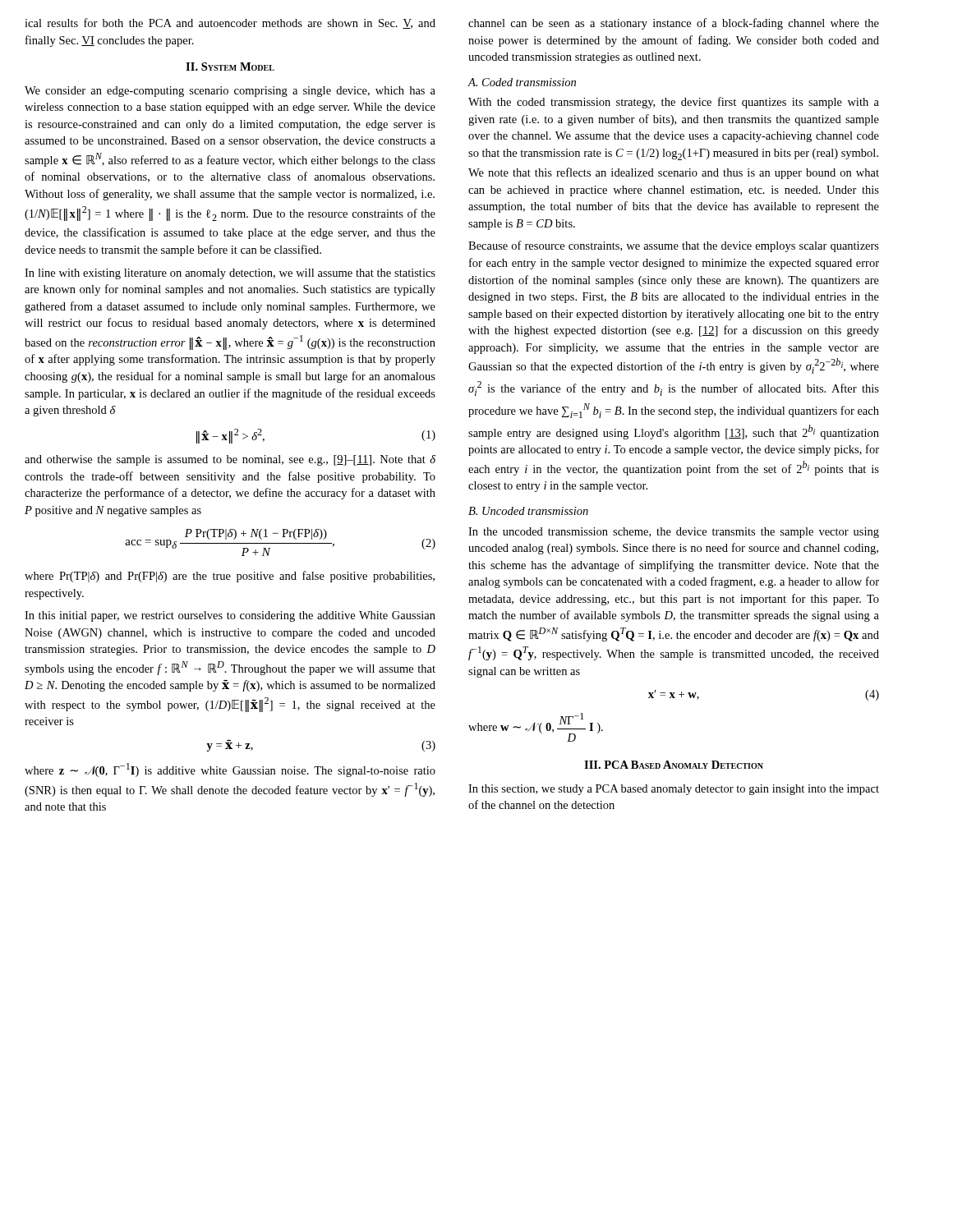953x1232 pixels.
Task: Find the formula on this page that starts "y = x̄"
Action: pyautogui.click(x=230, y=745)
